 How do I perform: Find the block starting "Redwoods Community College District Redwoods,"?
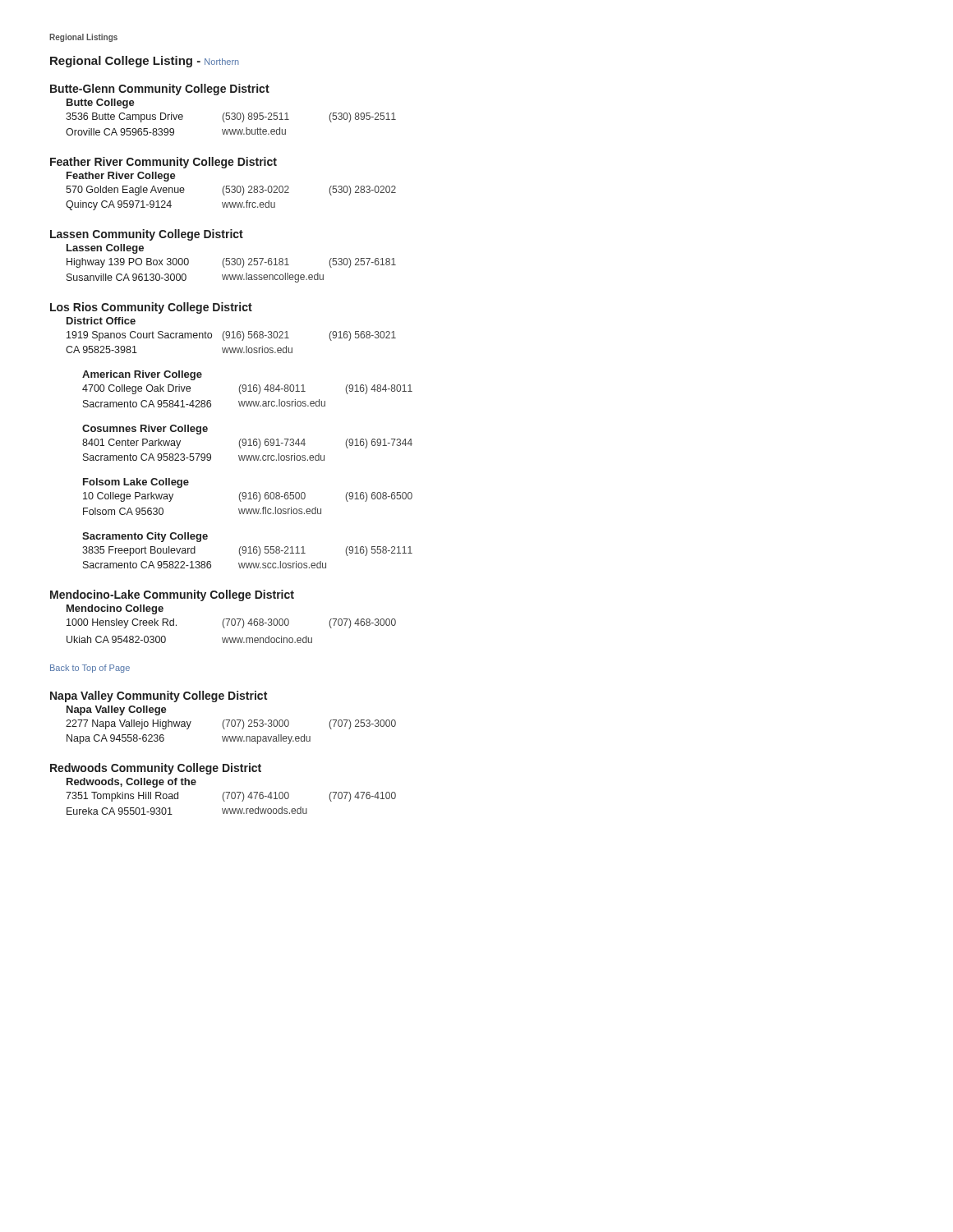point(337,790)
